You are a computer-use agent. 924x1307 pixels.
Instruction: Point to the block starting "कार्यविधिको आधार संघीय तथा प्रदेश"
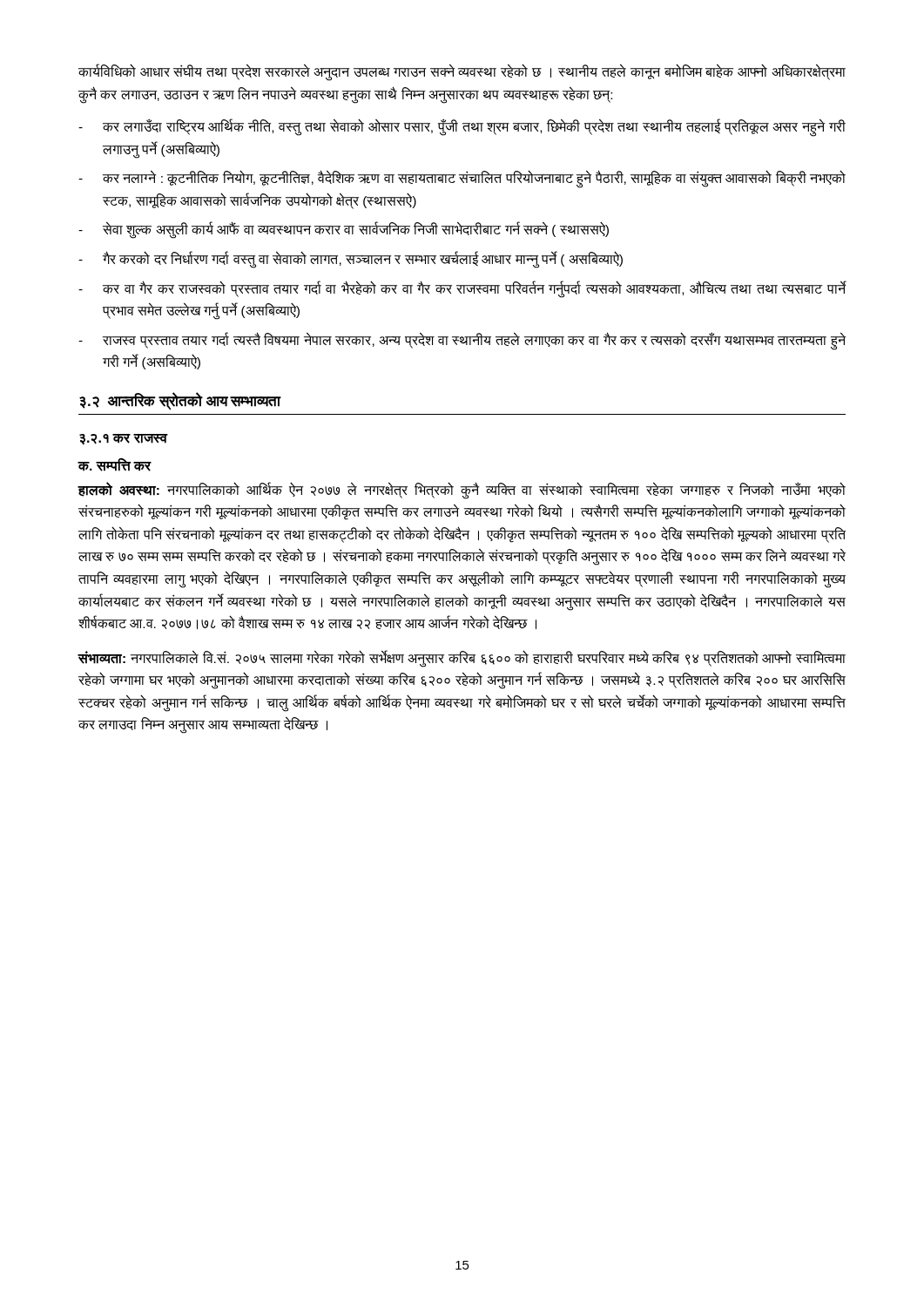462,83
